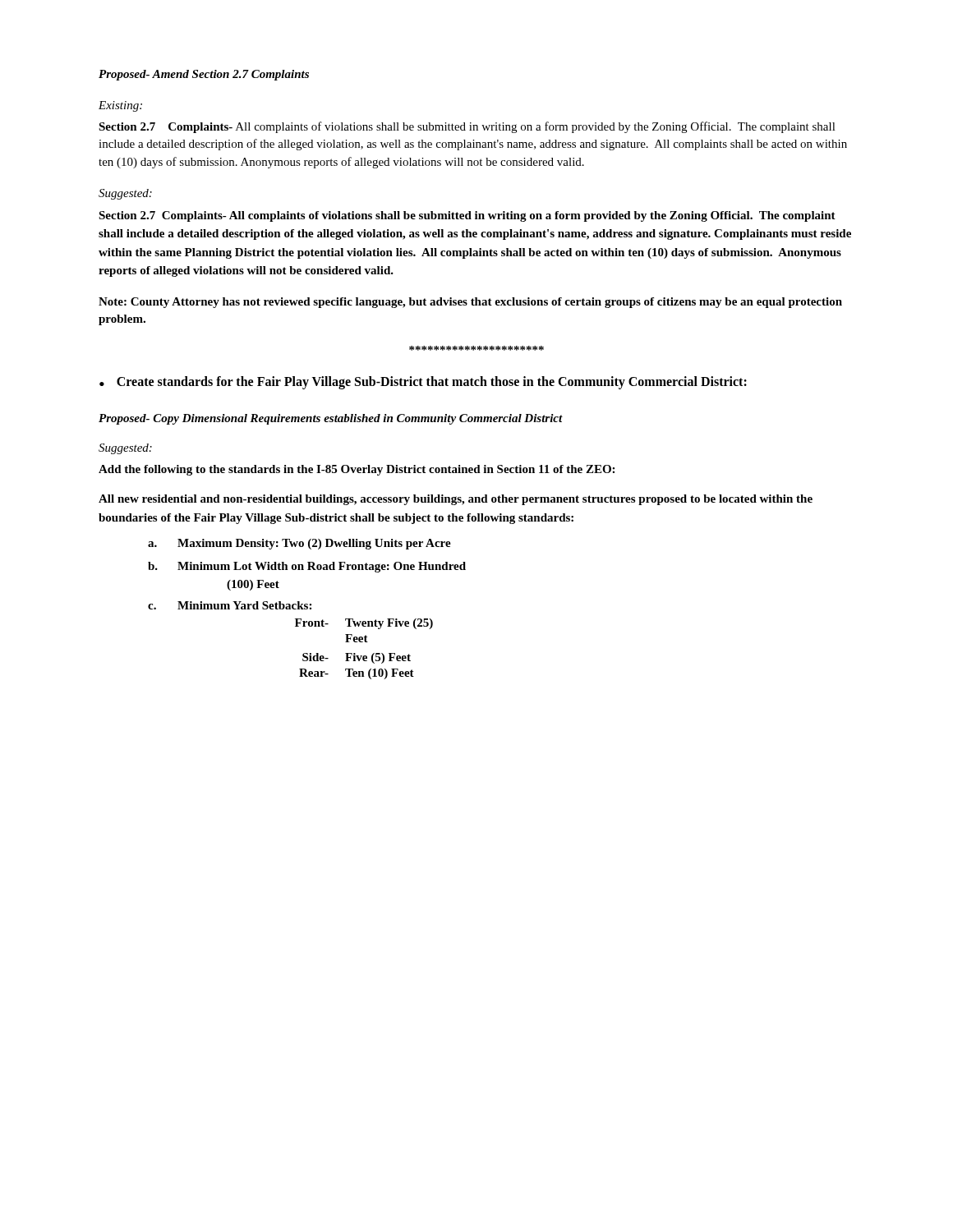Locate the block of text that opens with "Suggested: Add the following to the"
Screen dimensions: 1232x953
coord(476,459)
